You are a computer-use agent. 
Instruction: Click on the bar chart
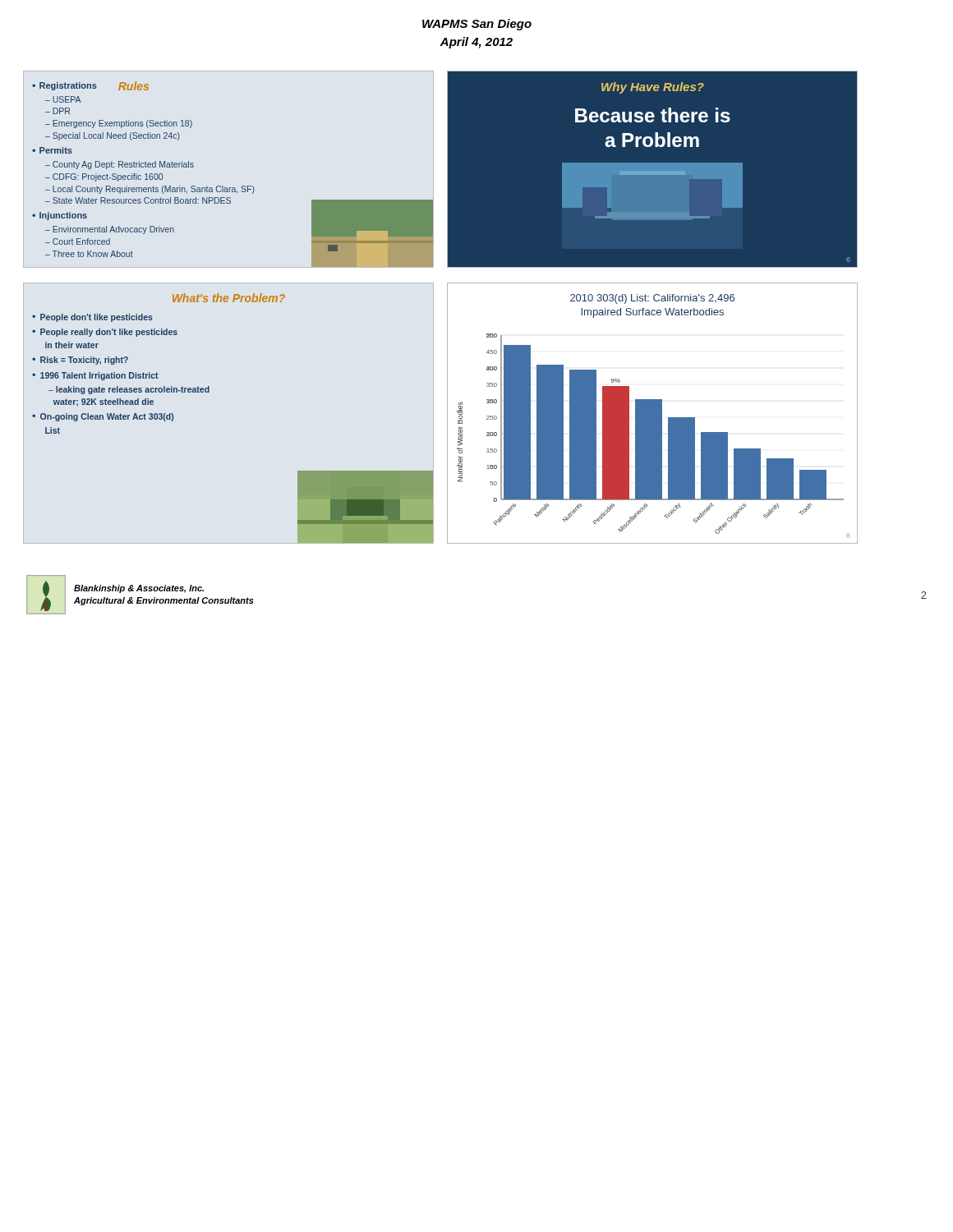652,413
